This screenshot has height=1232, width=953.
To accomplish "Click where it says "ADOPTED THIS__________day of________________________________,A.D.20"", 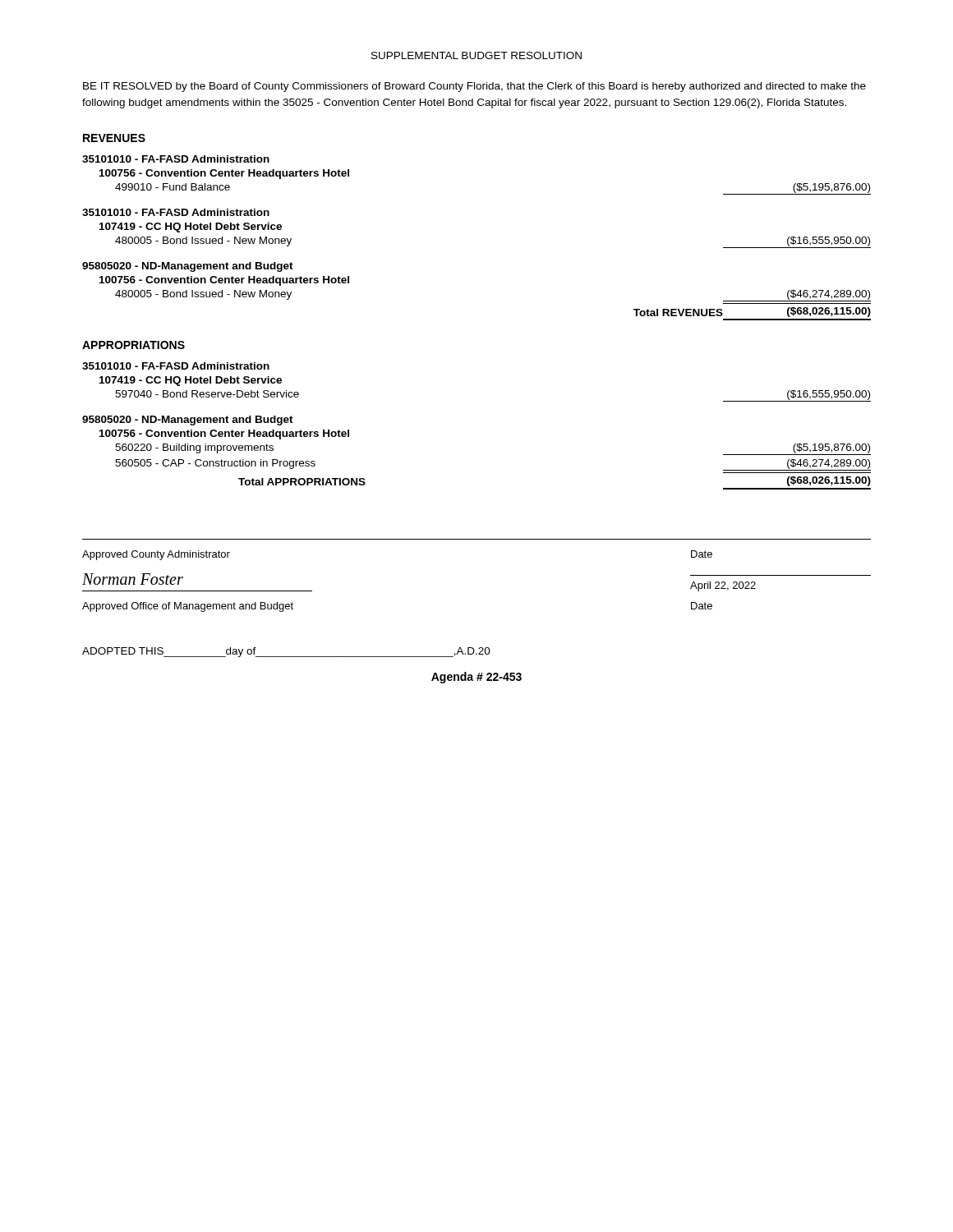I will 286,650.
